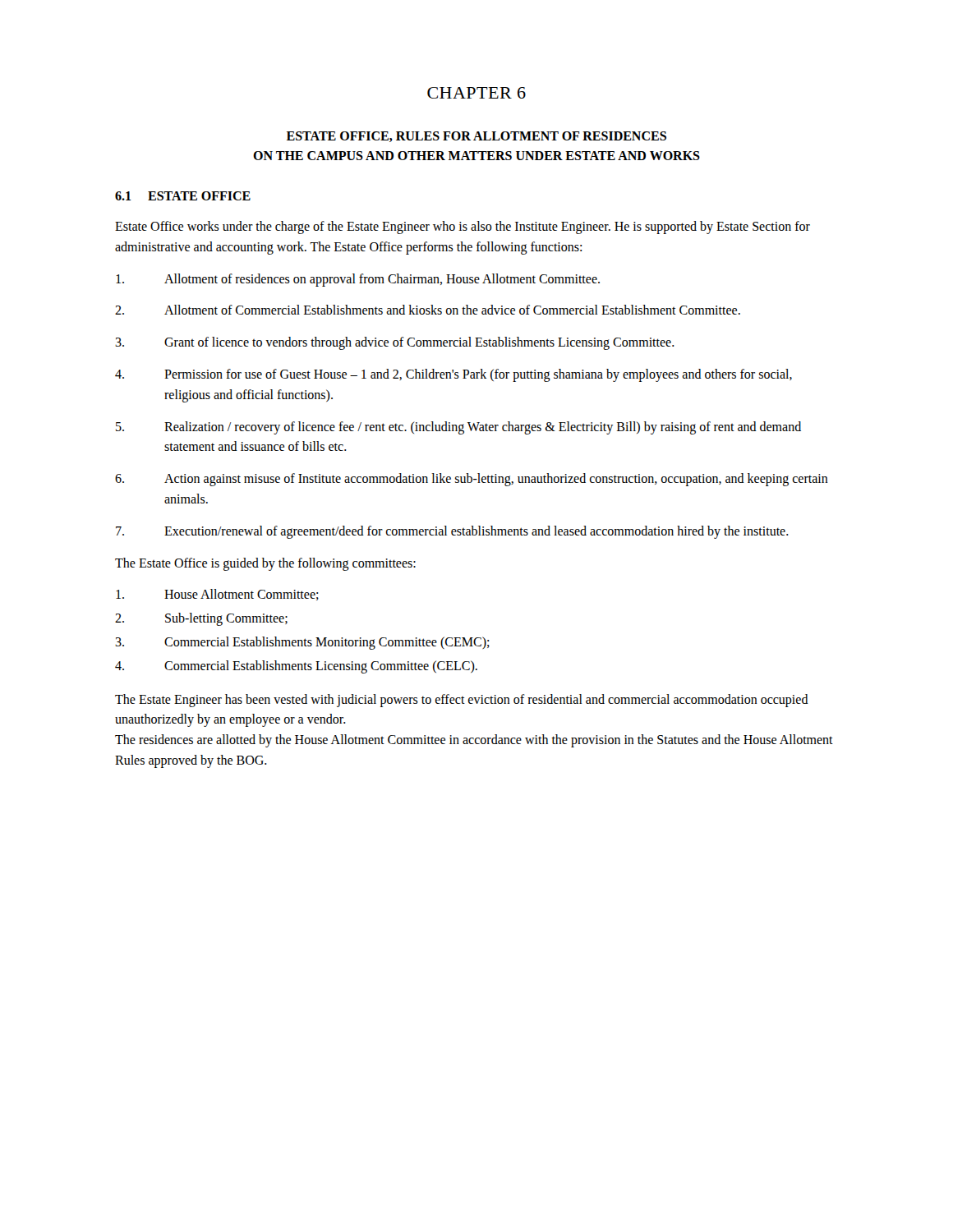This screenshot has width=953, height=1232.
Task: Click on the text starting "The Estate Engineer has been vested with"
Action: [474, 730]
